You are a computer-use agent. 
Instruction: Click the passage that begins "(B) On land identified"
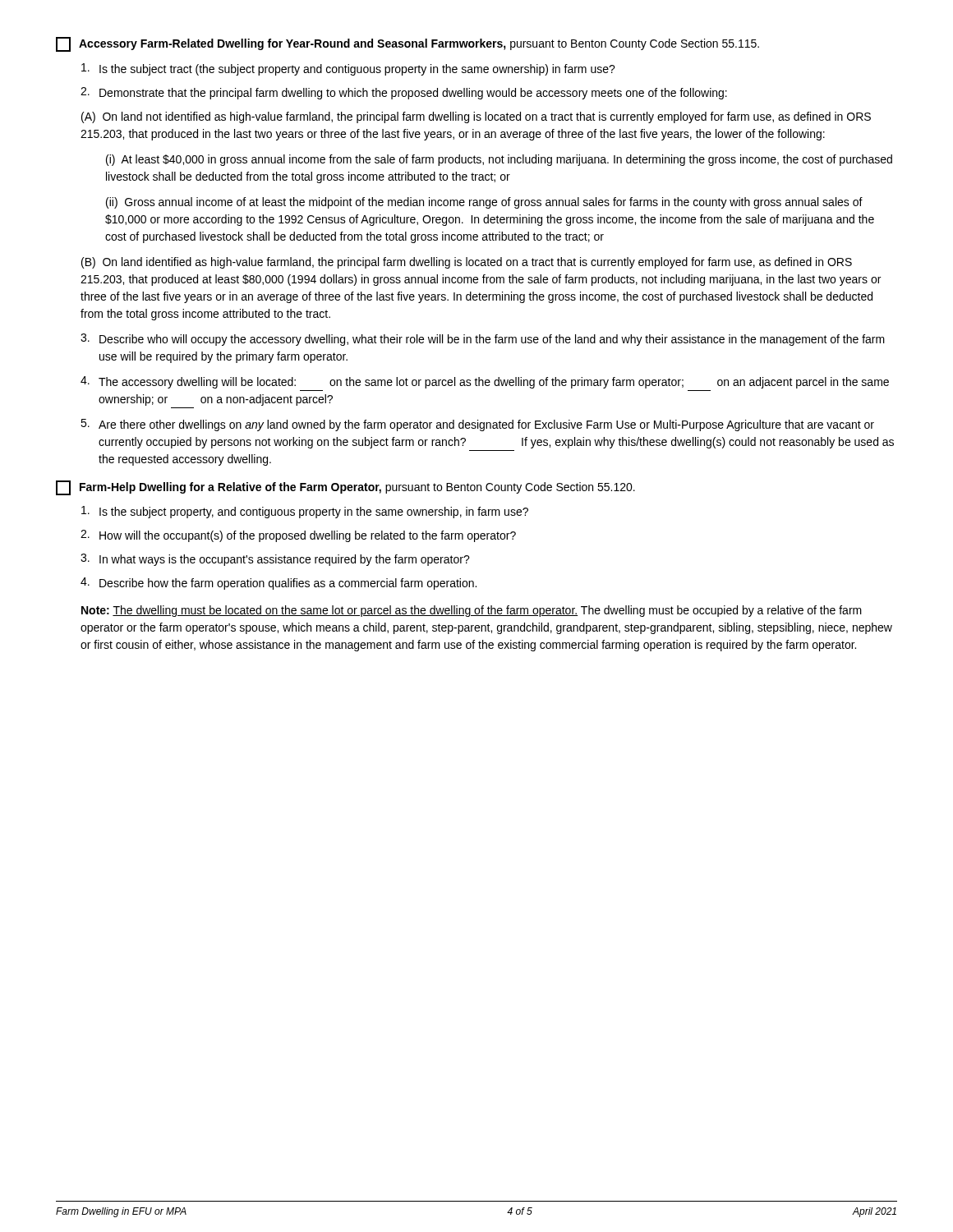[481, 288]
